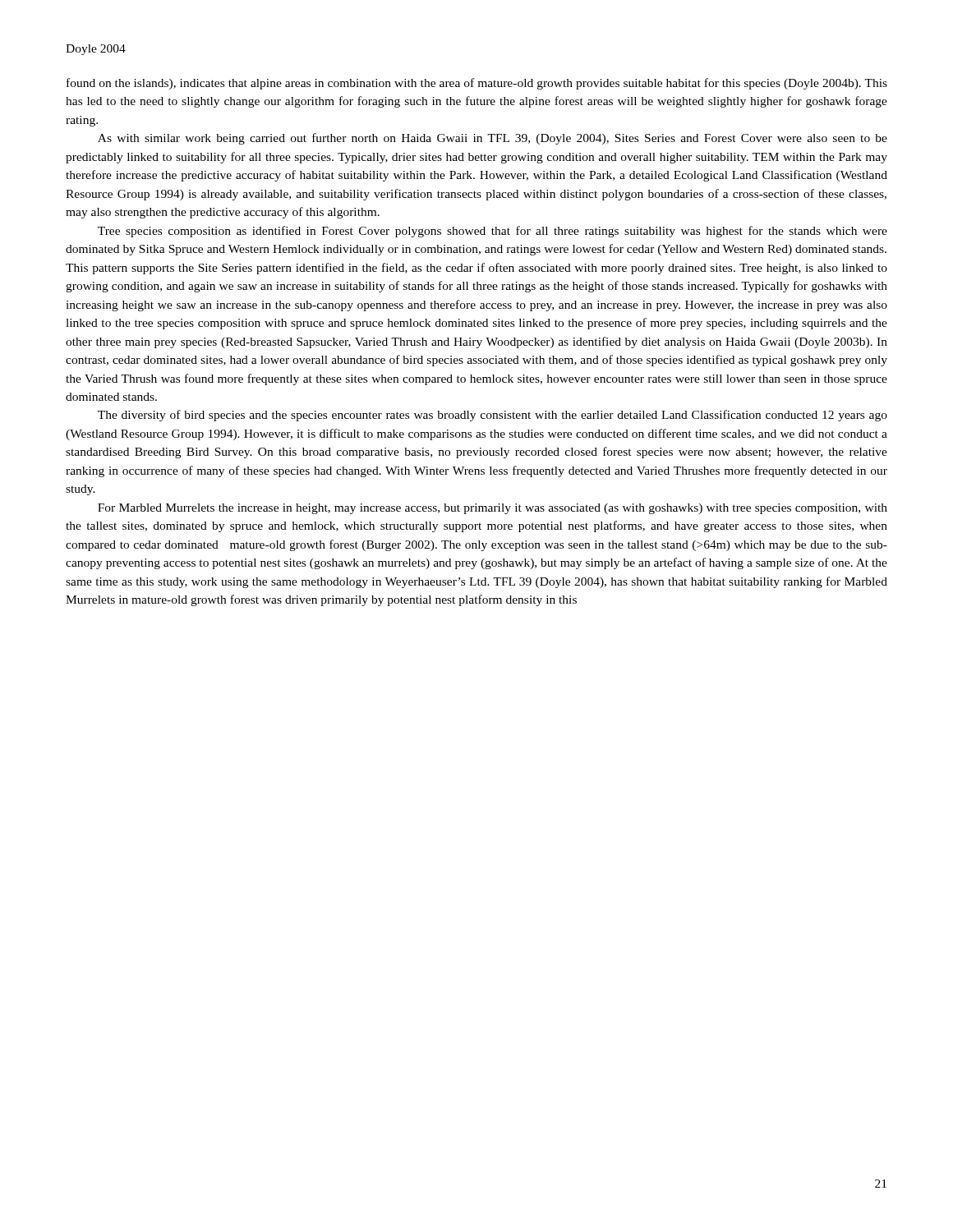This screenshot has height=1232, width=953.
Task: Navigate to the element starting "For Marbled Murrelets the increase in height,"
Action: (x=476, y=553)
